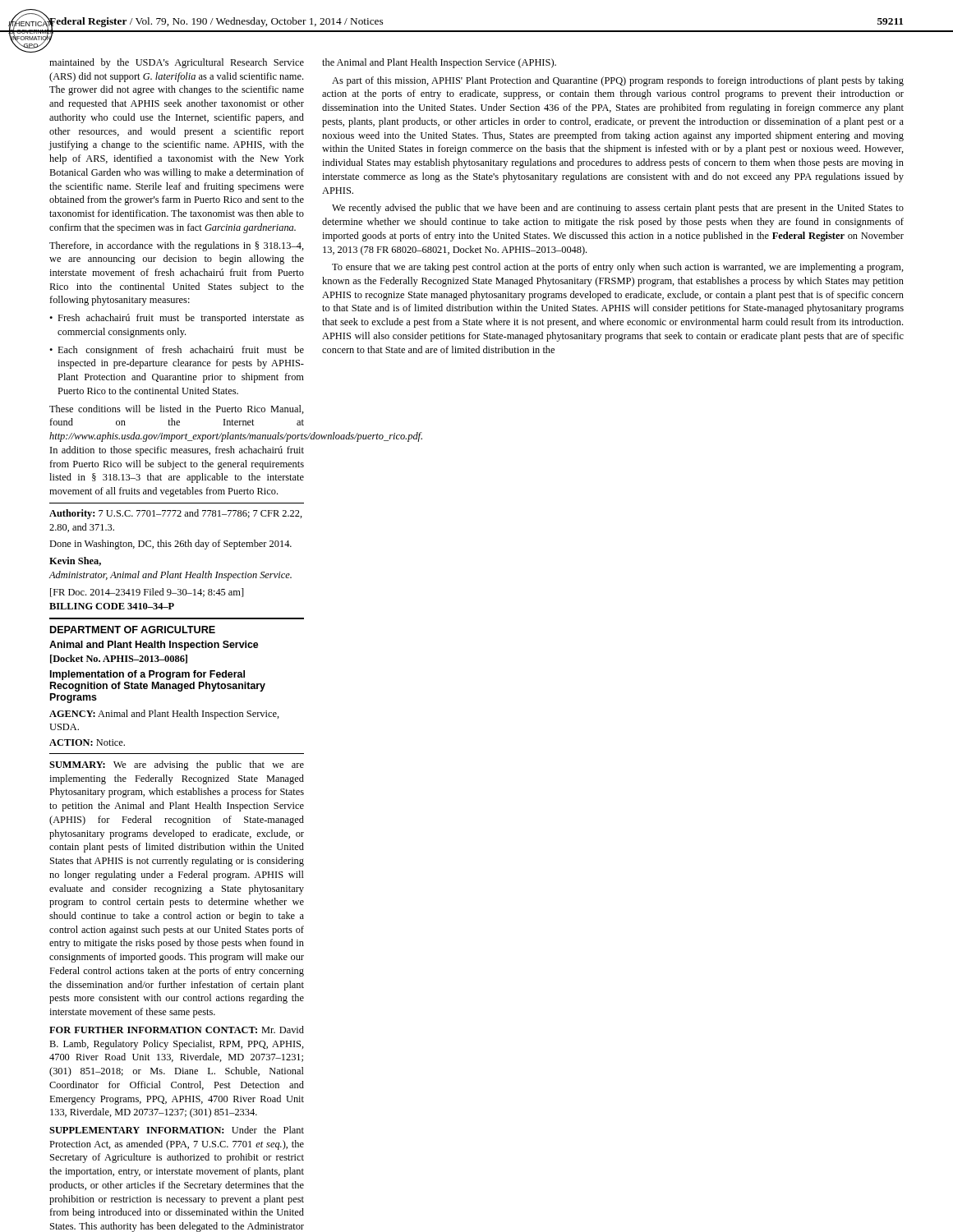Click on the region starting "• Fresh achachairú fruit must be"
Screen dimensions: 1232x953
pyautogui.click(x=177, y=325)
